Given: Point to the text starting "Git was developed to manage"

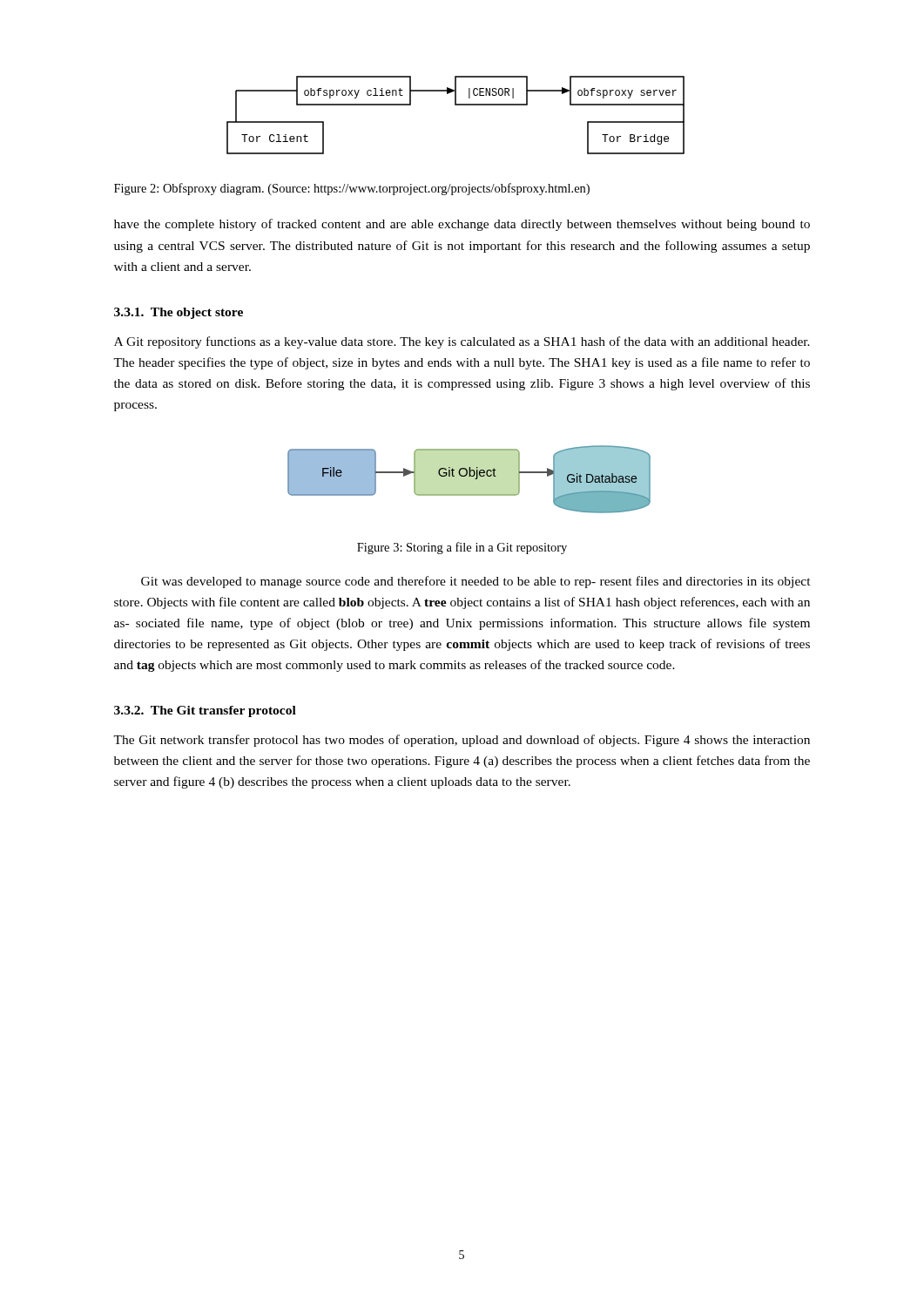Looking at the screenshot, I should [462, 623].
